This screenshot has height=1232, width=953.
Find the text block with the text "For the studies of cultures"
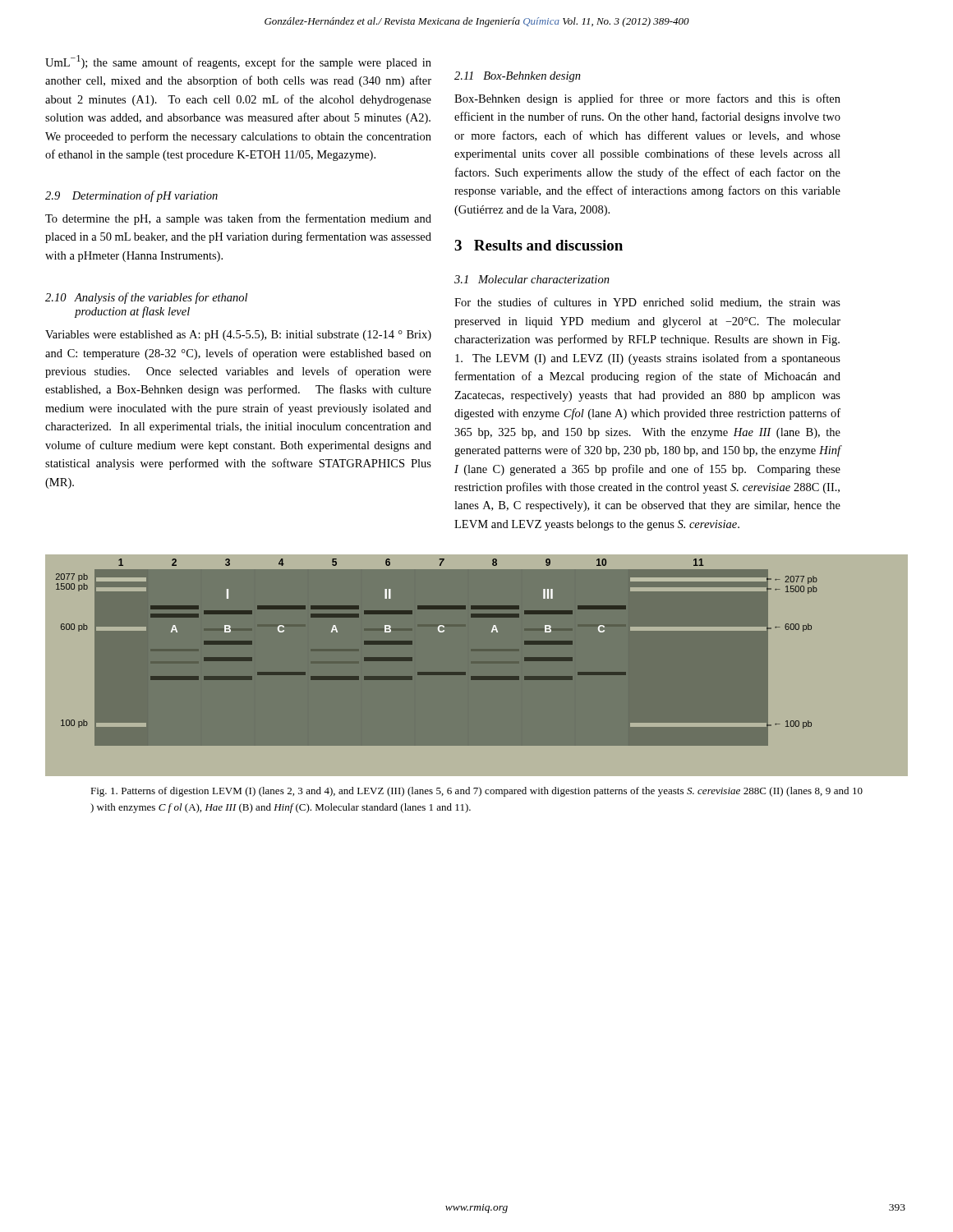647,413
